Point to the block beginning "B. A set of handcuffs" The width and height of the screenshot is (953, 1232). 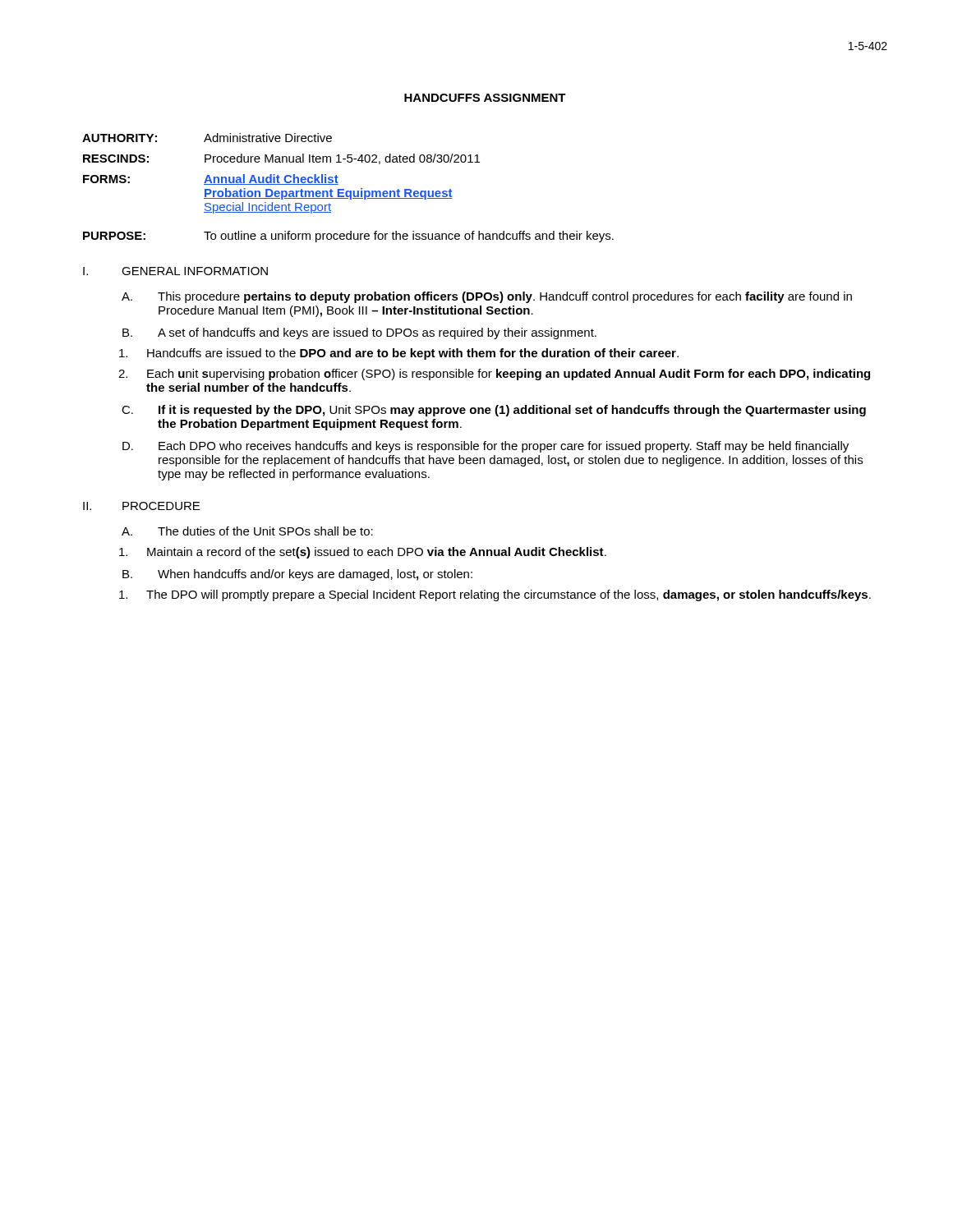504,332
